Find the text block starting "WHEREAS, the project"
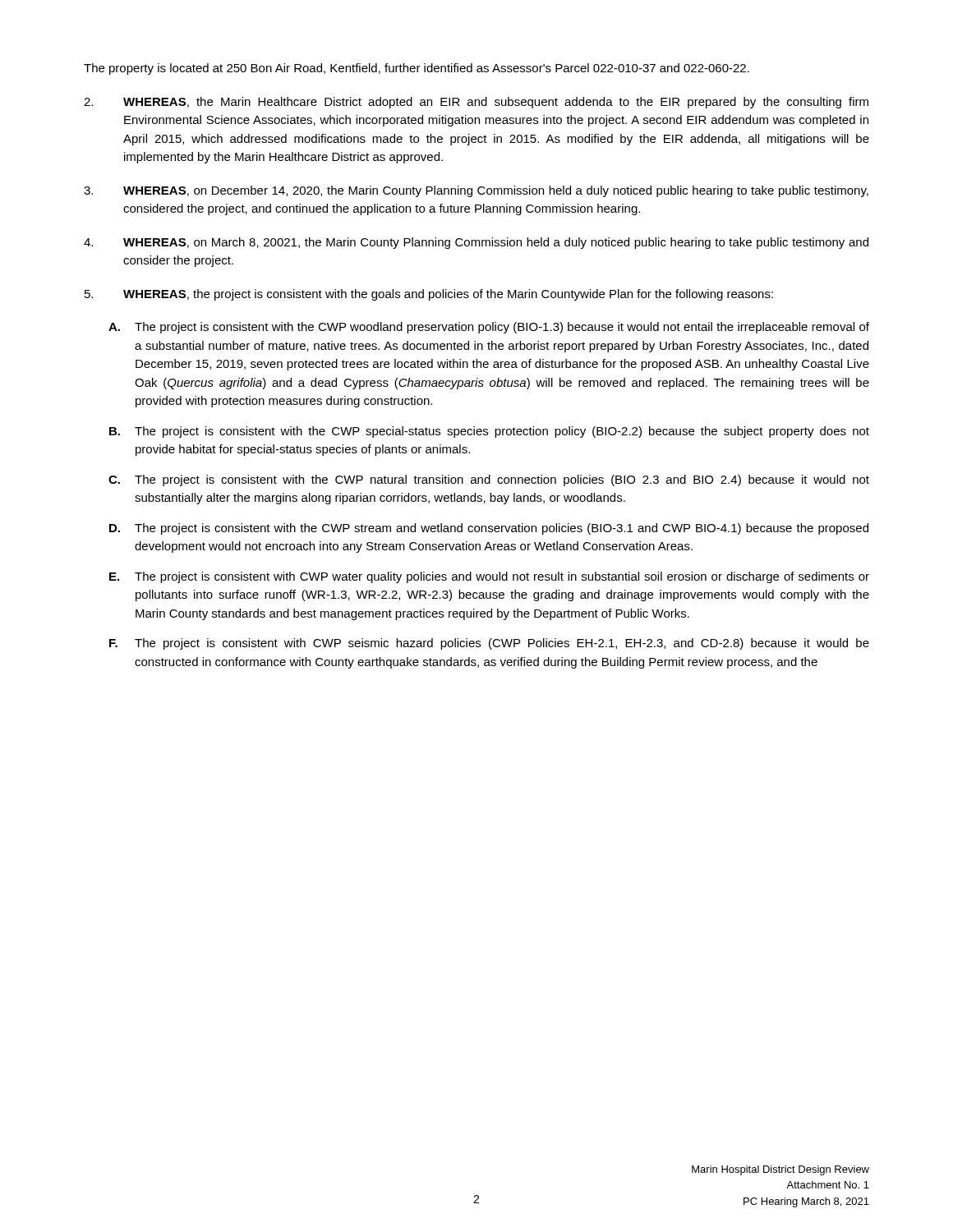The height and width of the screenshot is (1232, 953). point(476,294)
